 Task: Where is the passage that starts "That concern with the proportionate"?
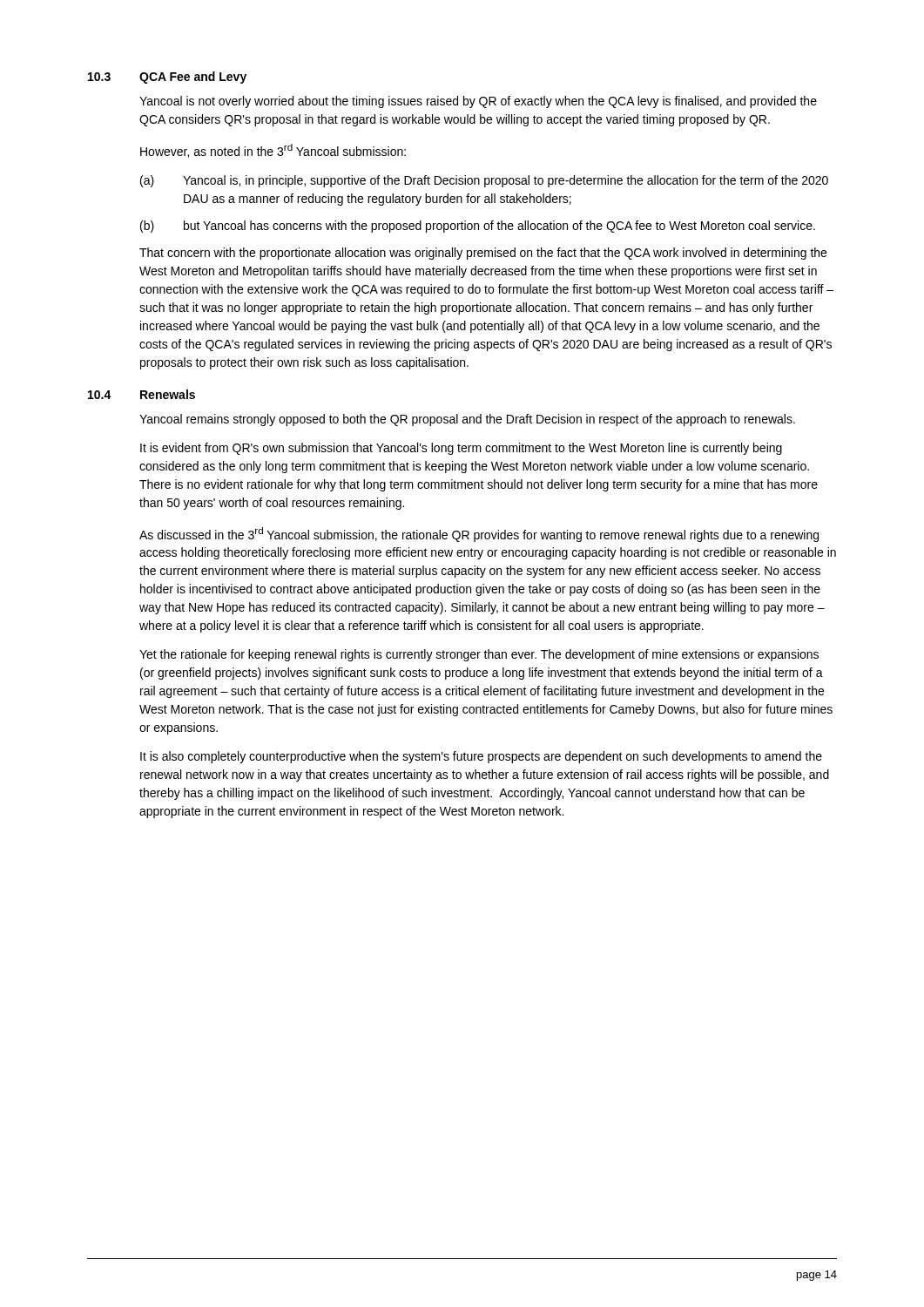pos(486,307)
